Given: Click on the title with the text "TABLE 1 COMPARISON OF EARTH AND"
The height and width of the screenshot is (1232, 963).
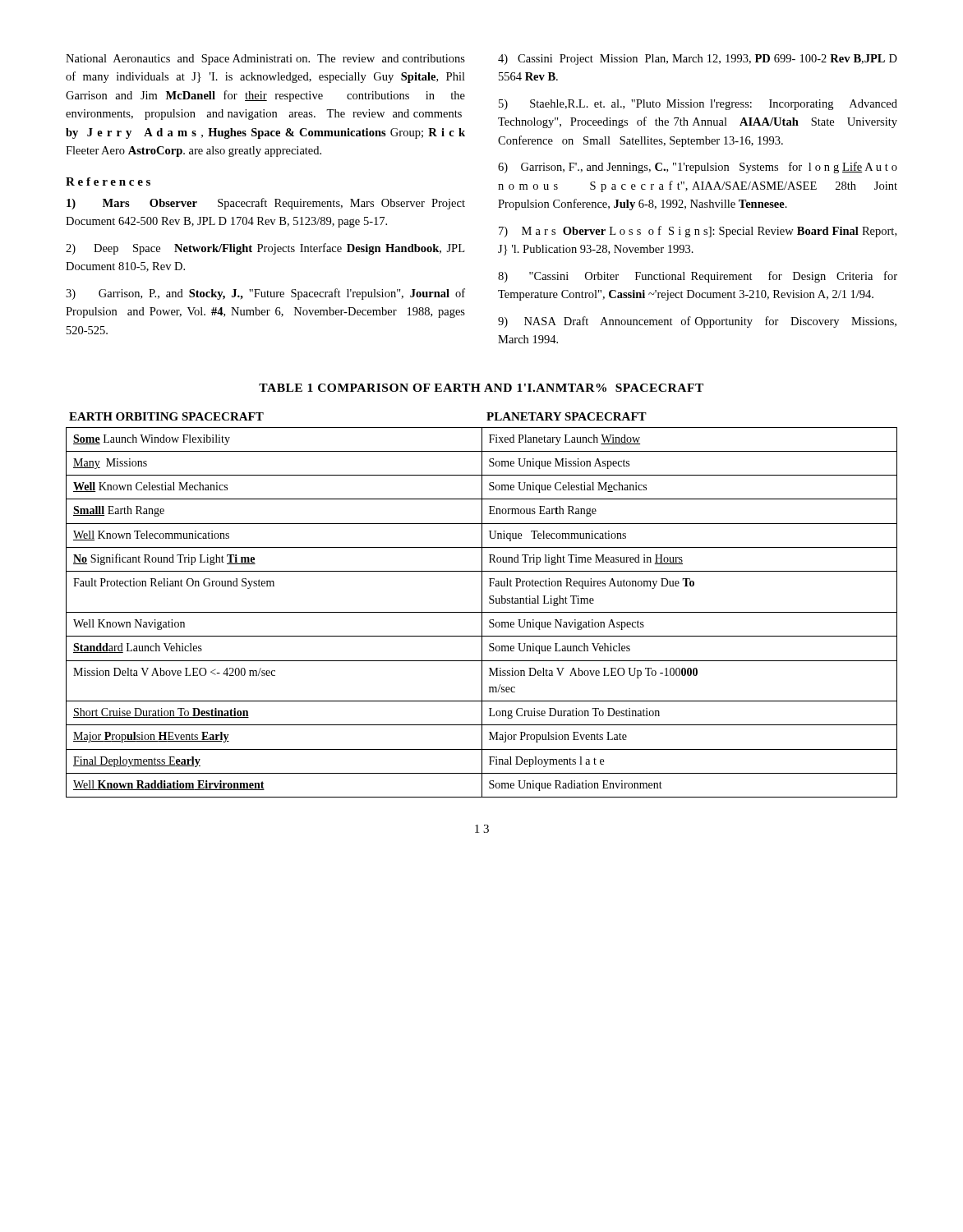Looking at the screenshot, I should point(482,387).
